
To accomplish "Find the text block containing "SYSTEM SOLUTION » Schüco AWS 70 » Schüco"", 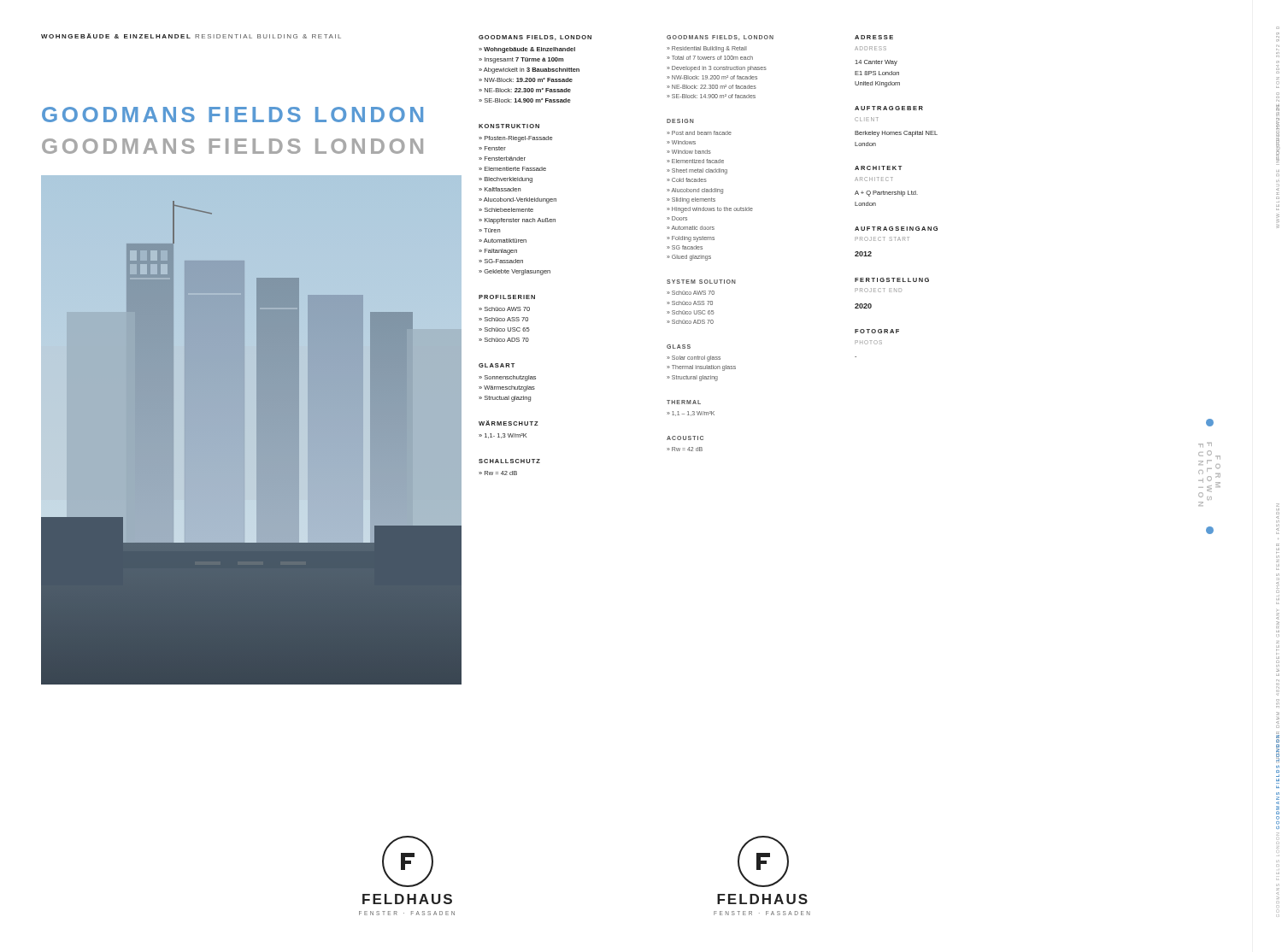I will (x=701, y=282).
